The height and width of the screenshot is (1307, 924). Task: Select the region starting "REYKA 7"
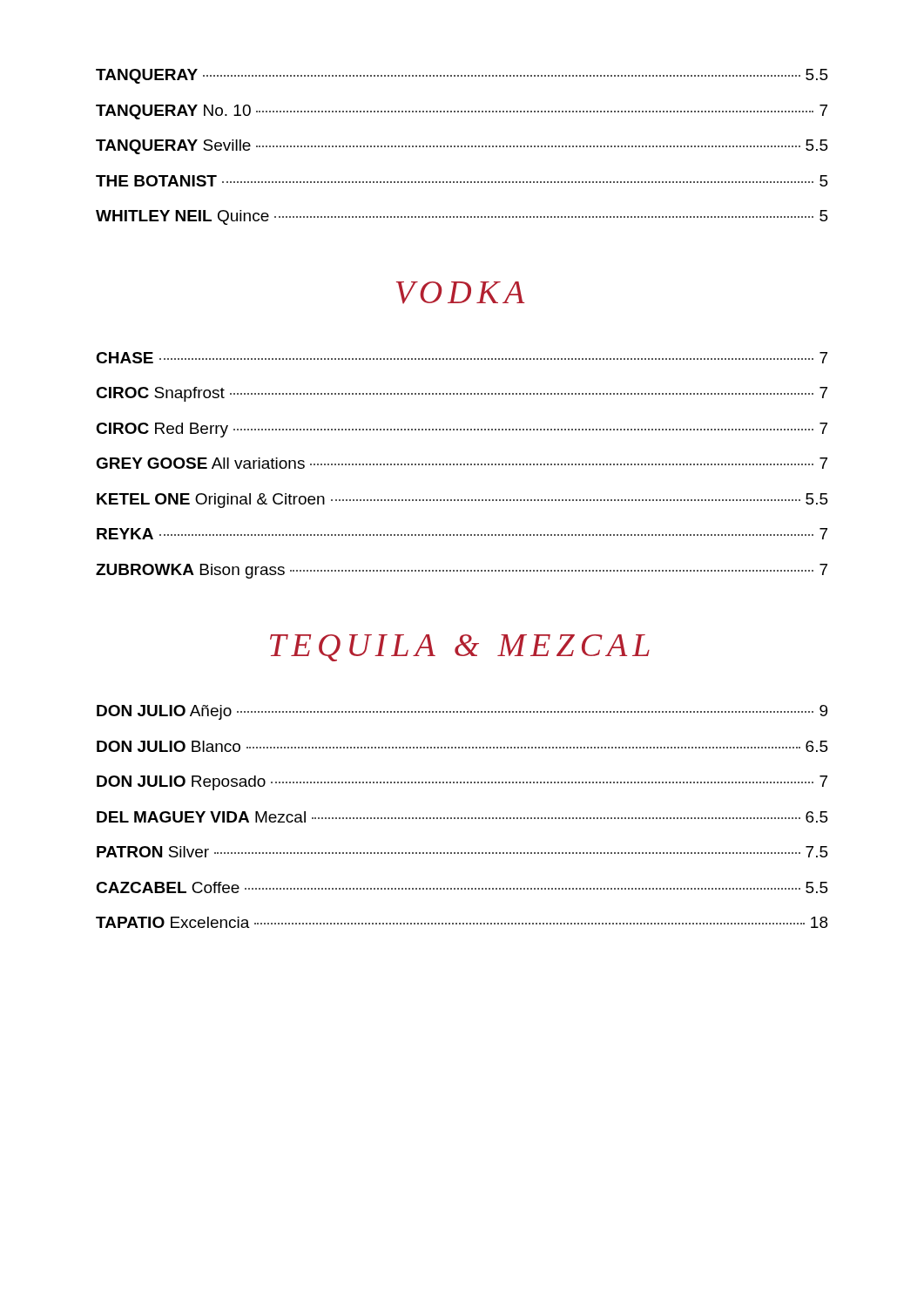tap(462, 534)
